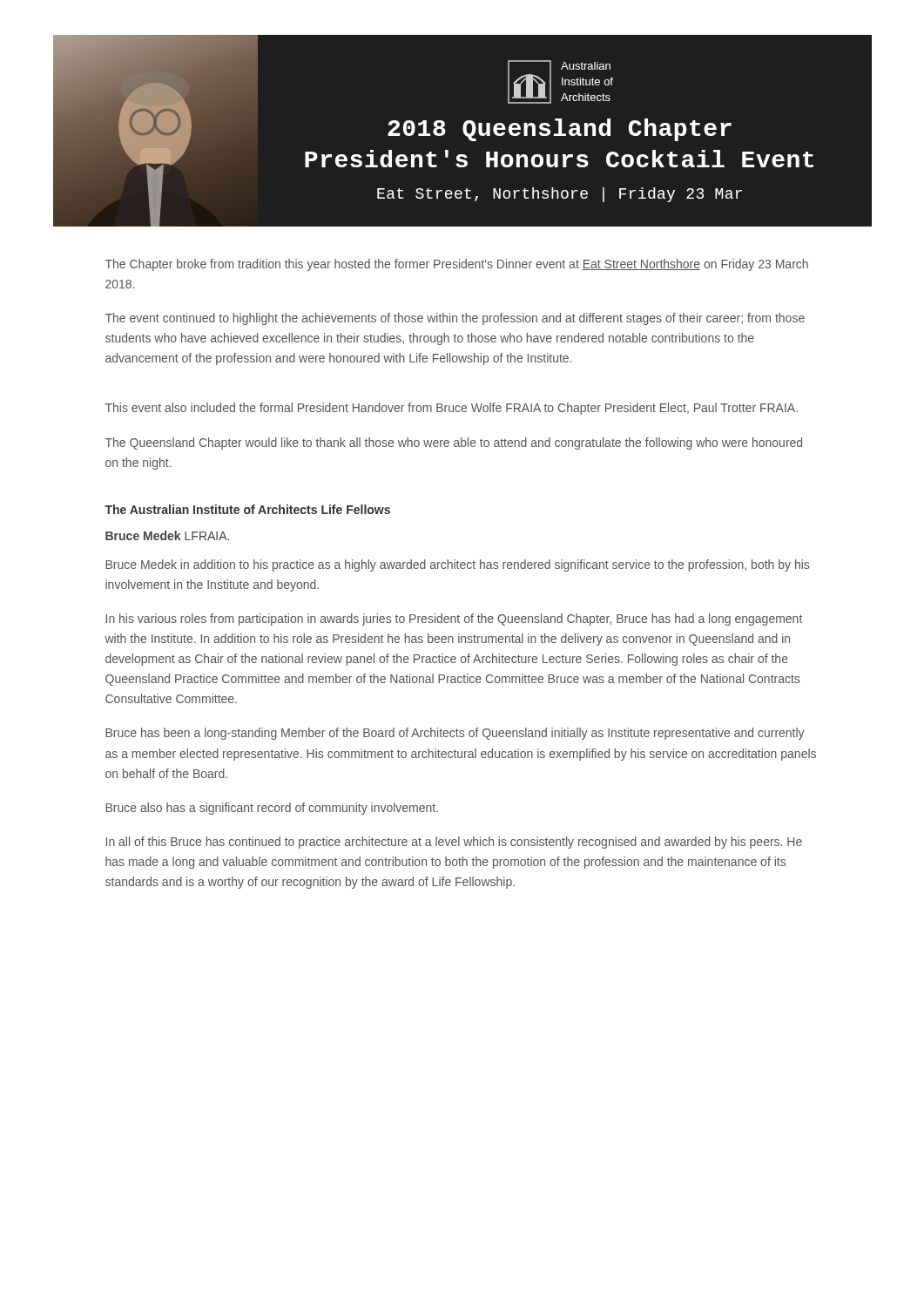Where is the passage that starts "The event continued to highlight the achievements of"?
This screenshot has height=1307, width=924.
point(455,338)
